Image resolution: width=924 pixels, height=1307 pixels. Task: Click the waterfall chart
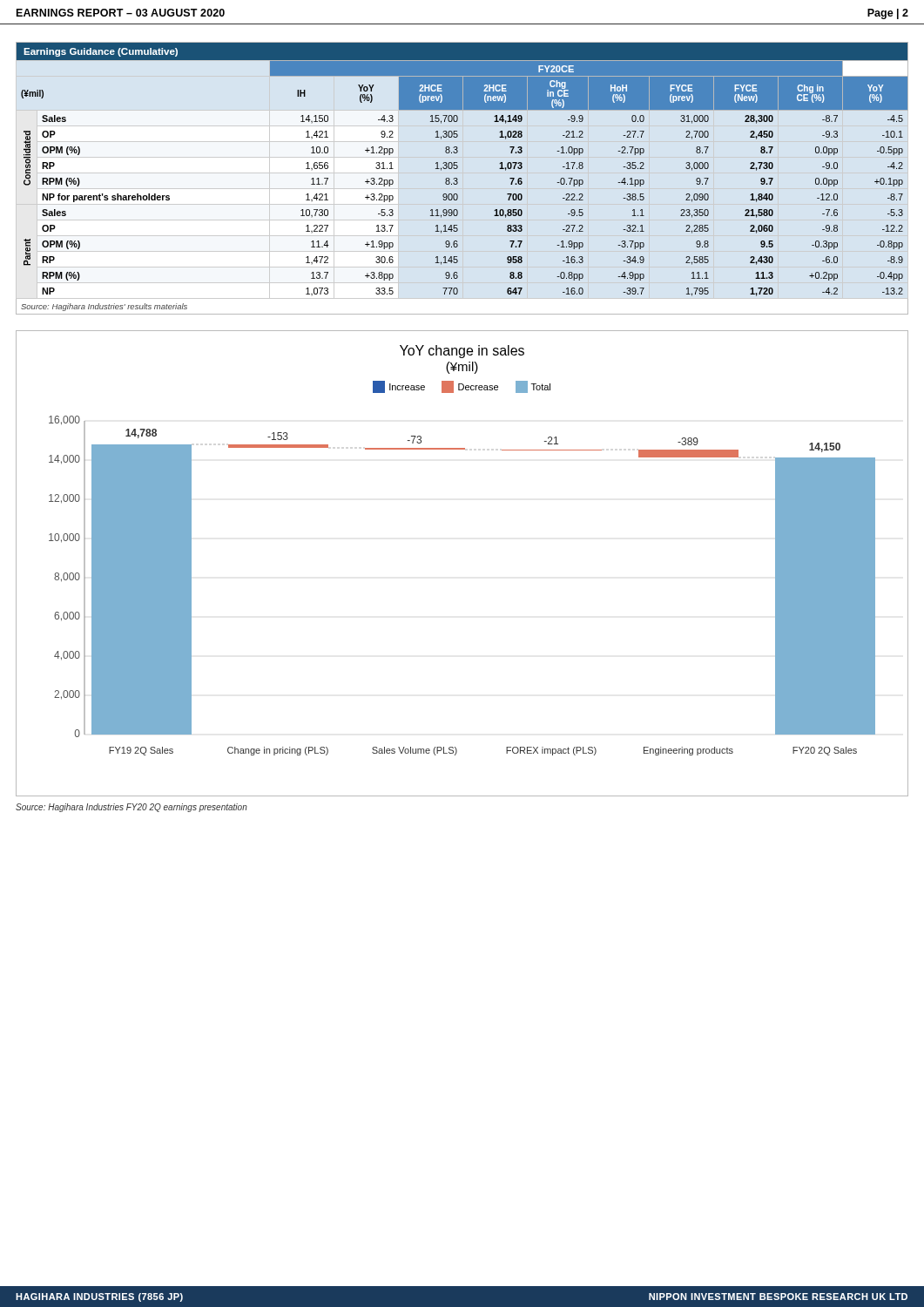pos(462,563)
